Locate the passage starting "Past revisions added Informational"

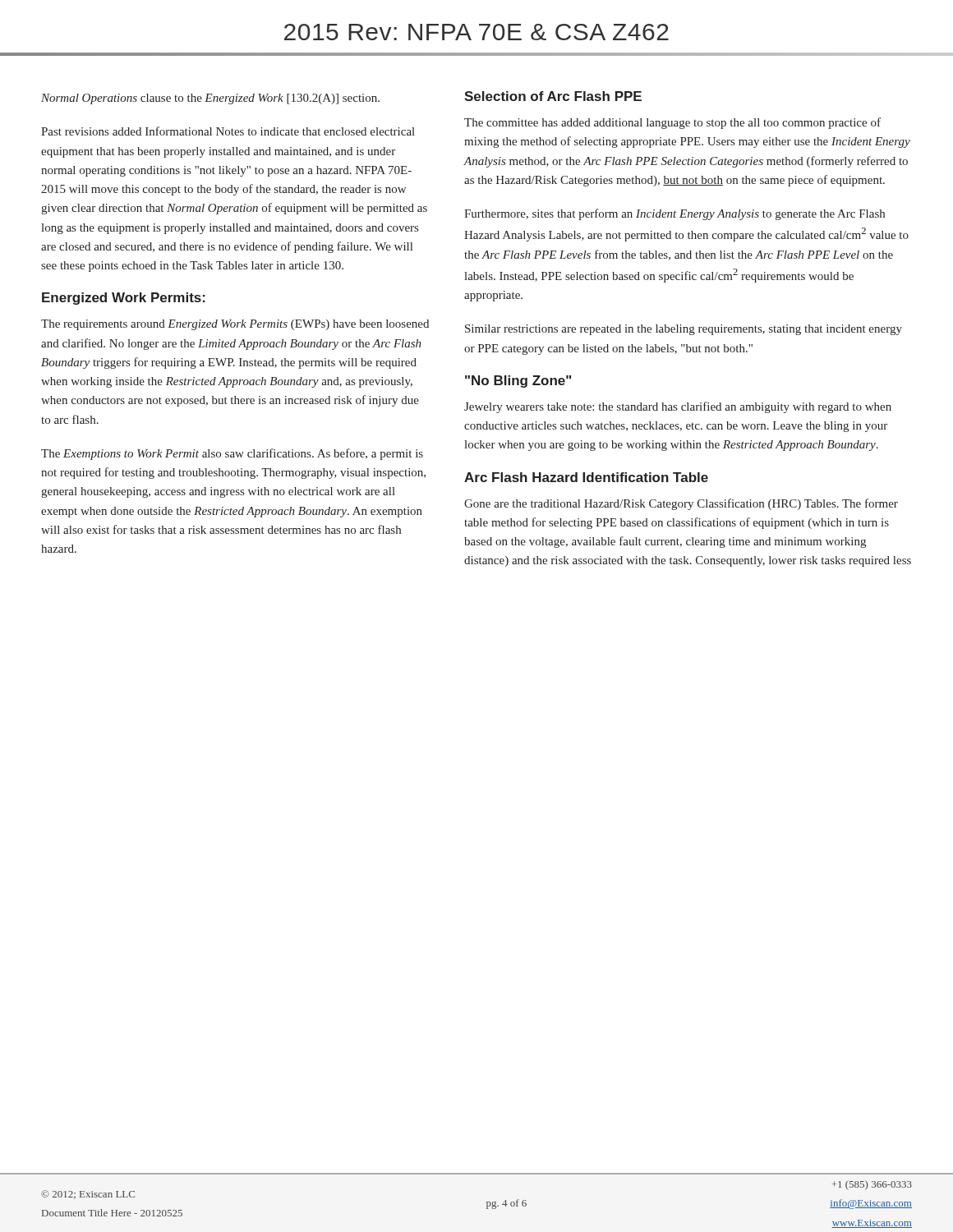point(236,199)
